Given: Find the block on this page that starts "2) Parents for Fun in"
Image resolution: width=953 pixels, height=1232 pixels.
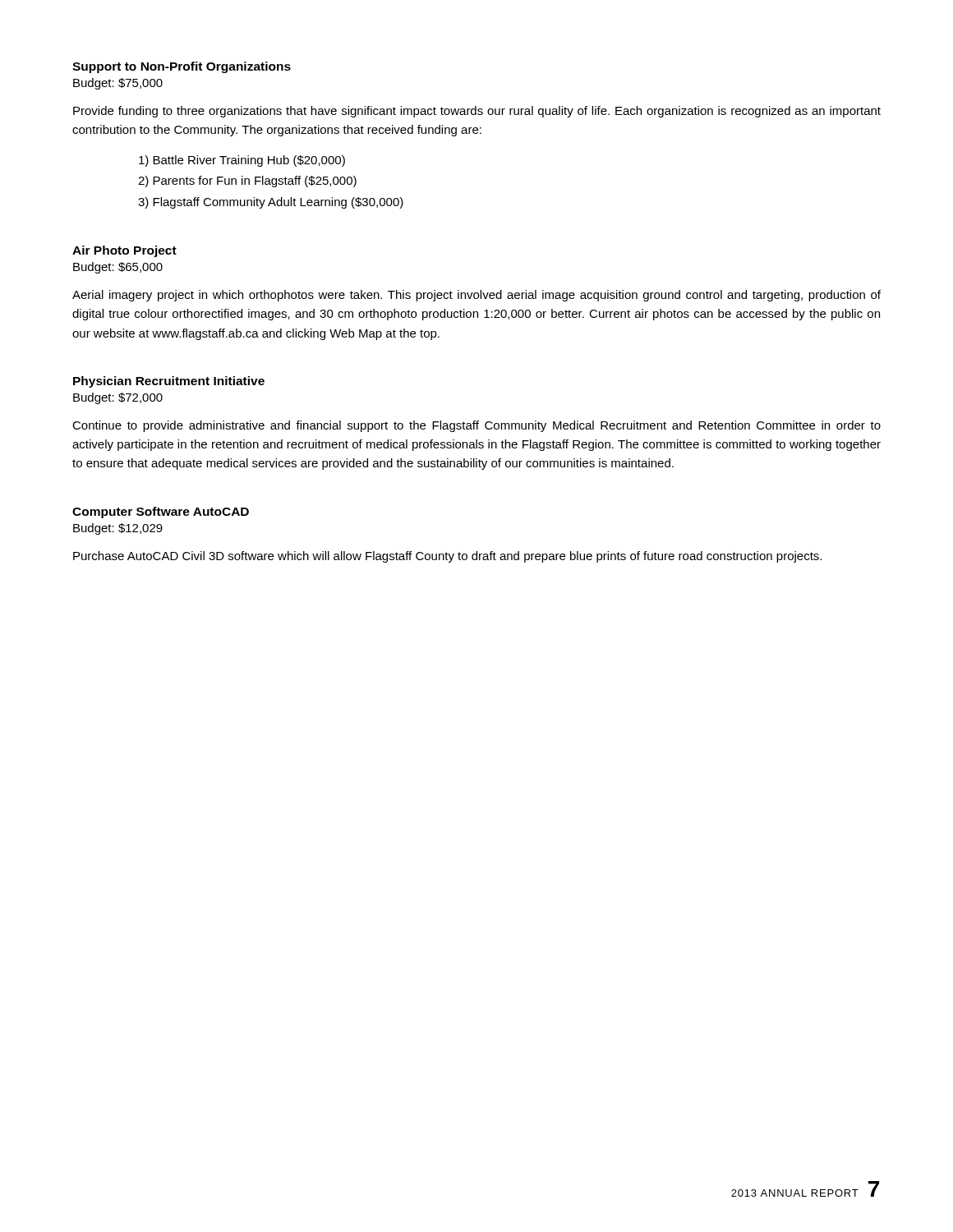Looking at the screenshot, I should click(x=247, y=180).
